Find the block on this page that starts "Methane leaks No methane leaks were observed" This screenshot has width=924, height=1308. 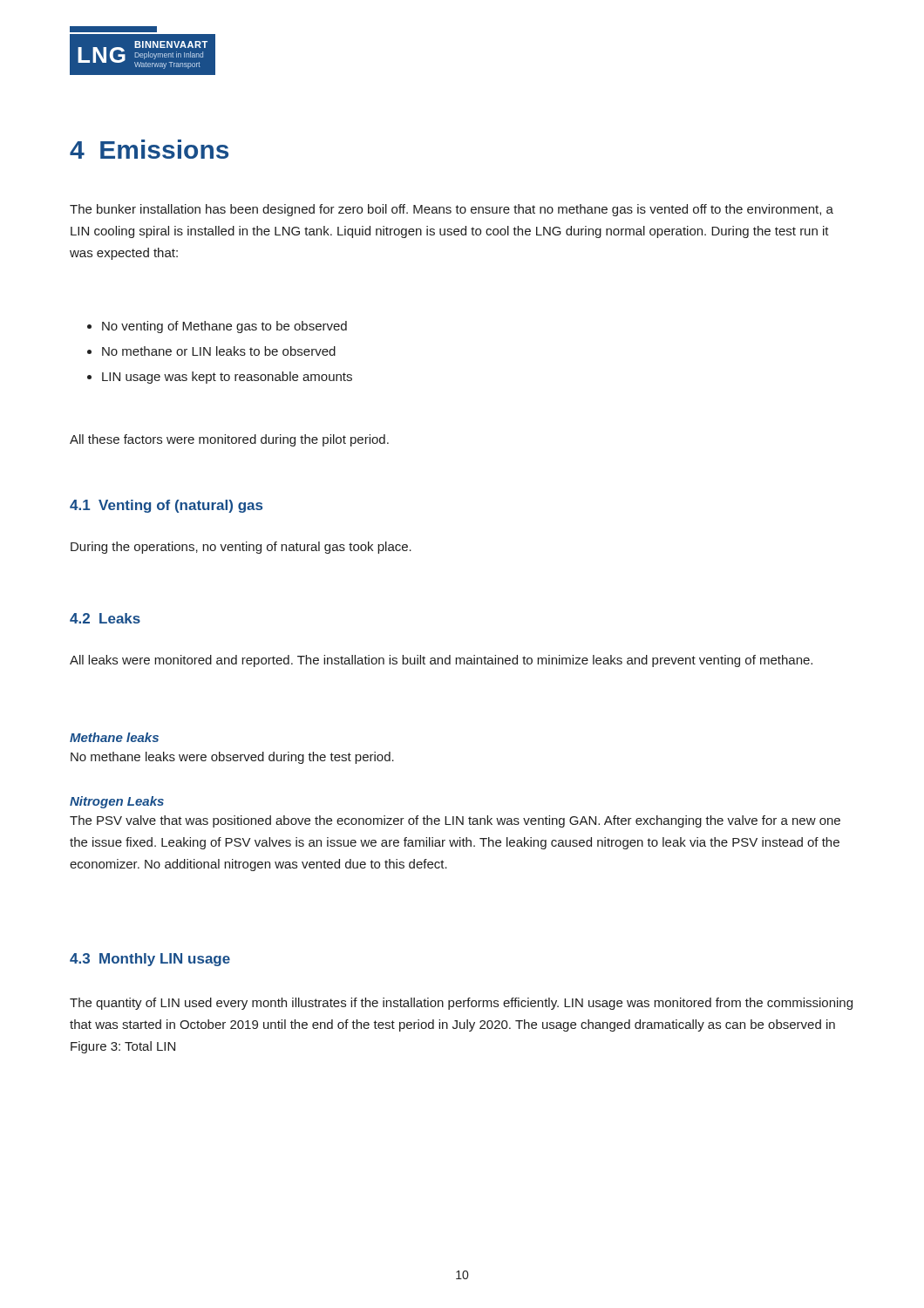coord(114,737)
